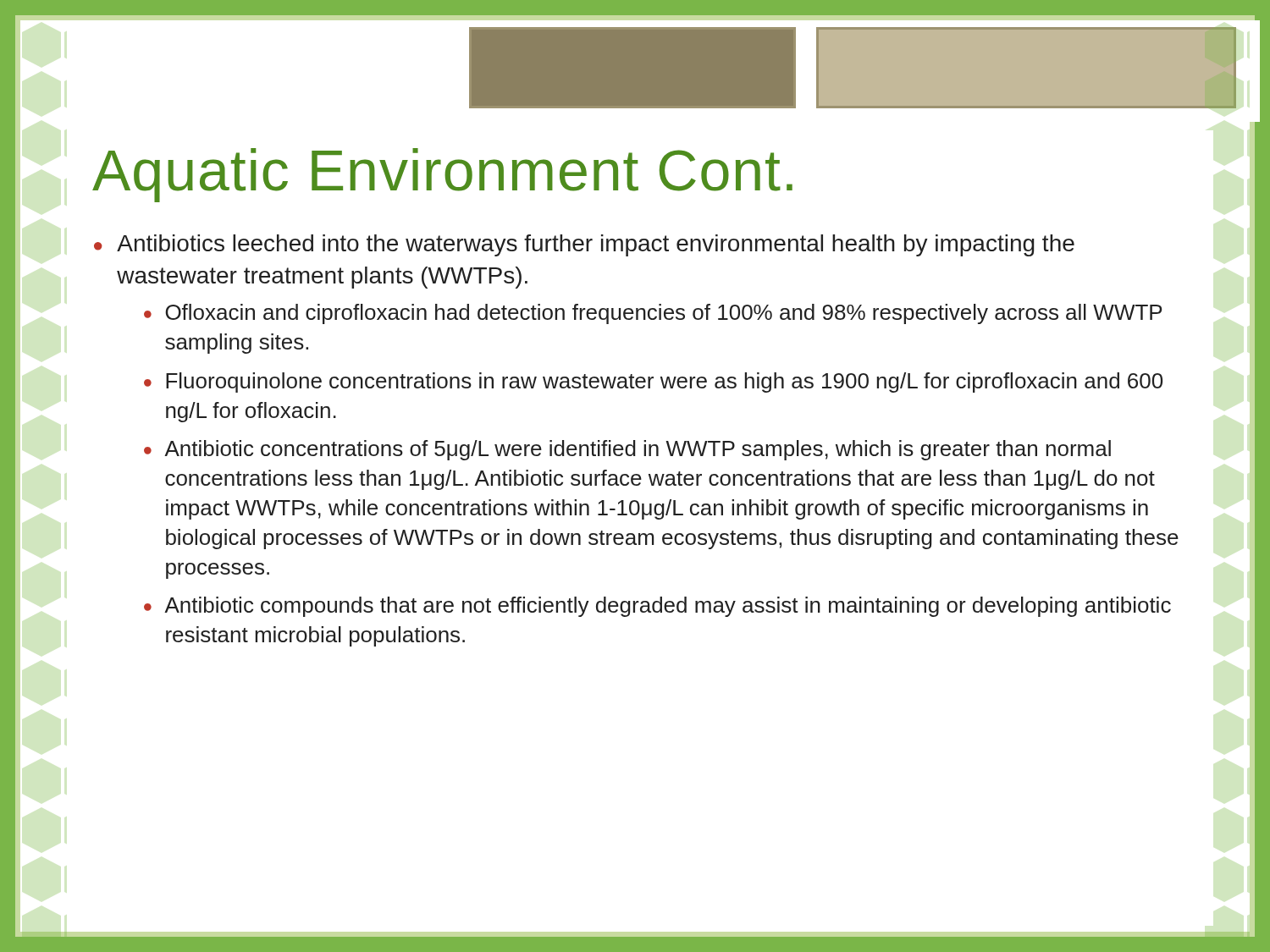Navigate to the element starting "● Fluoroquinolone concentrations"
The image size is (1270, 952).
point(665,396)
